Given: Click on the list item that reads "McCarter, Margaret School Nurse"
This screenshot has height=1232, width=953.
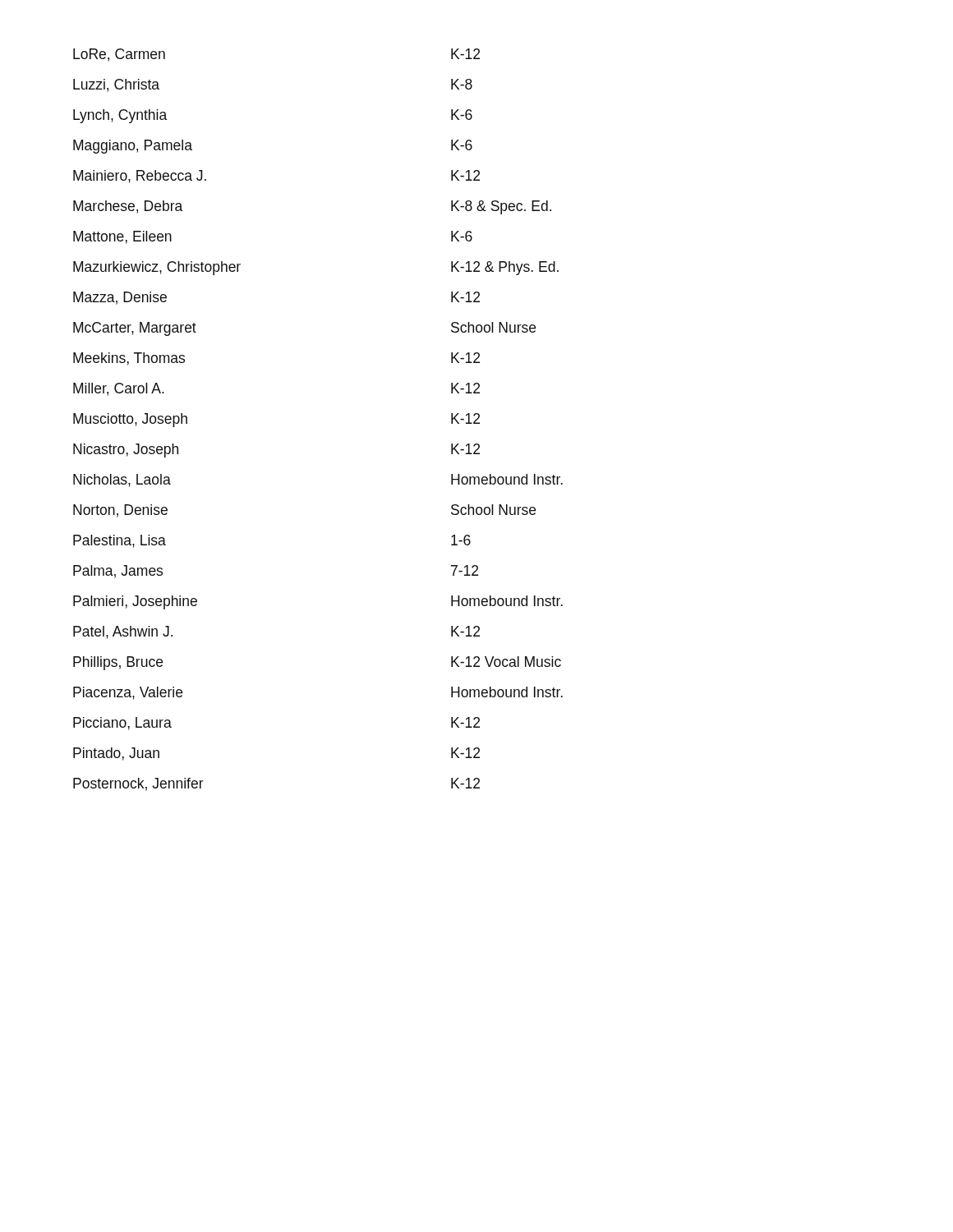Looking at the screenshot, I should pos(129,329).
